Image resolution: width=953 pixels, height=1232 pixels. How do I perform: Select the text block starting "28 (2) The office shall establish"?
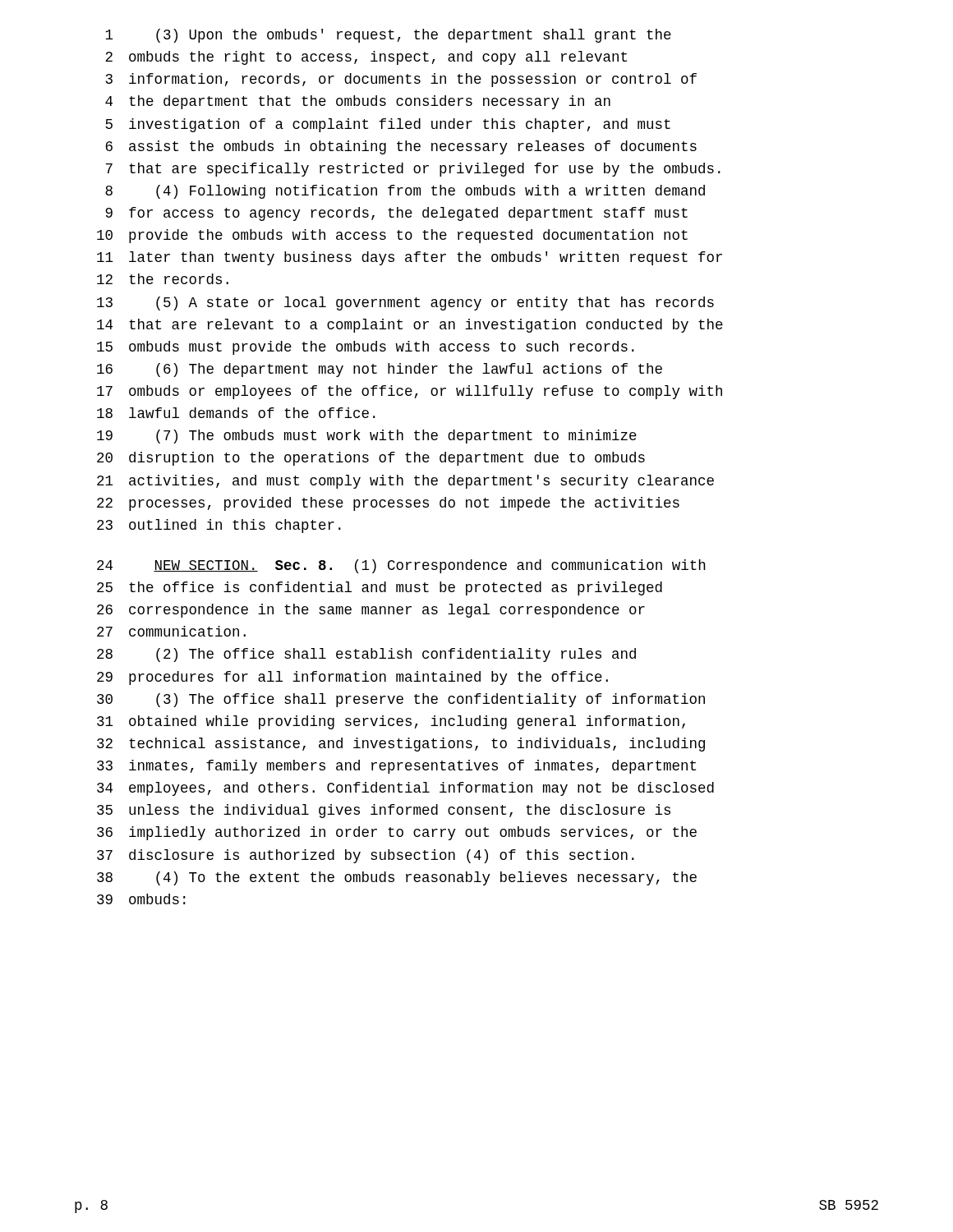476,667
